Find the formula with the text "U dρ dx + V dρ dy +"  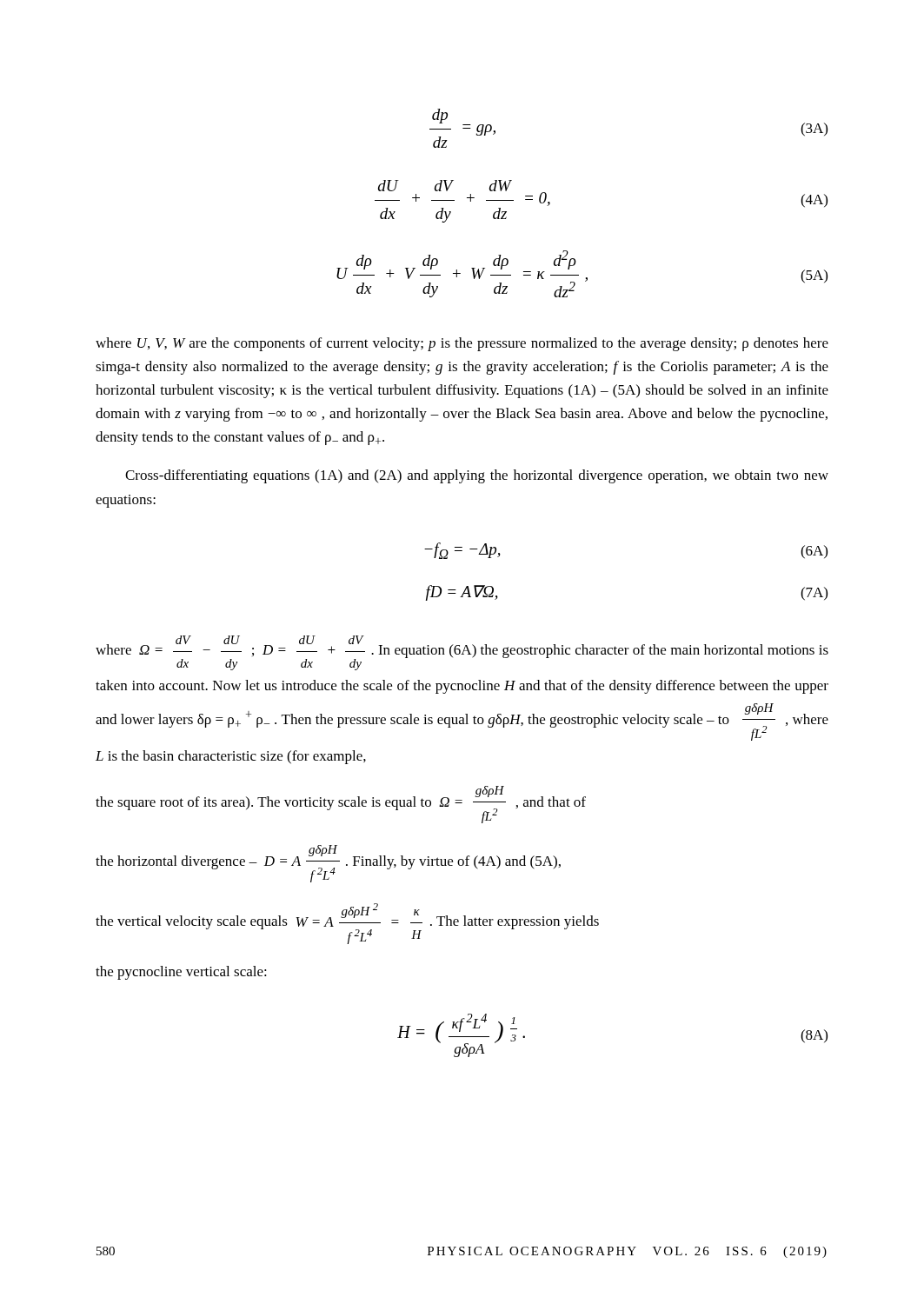pos(462,275)
